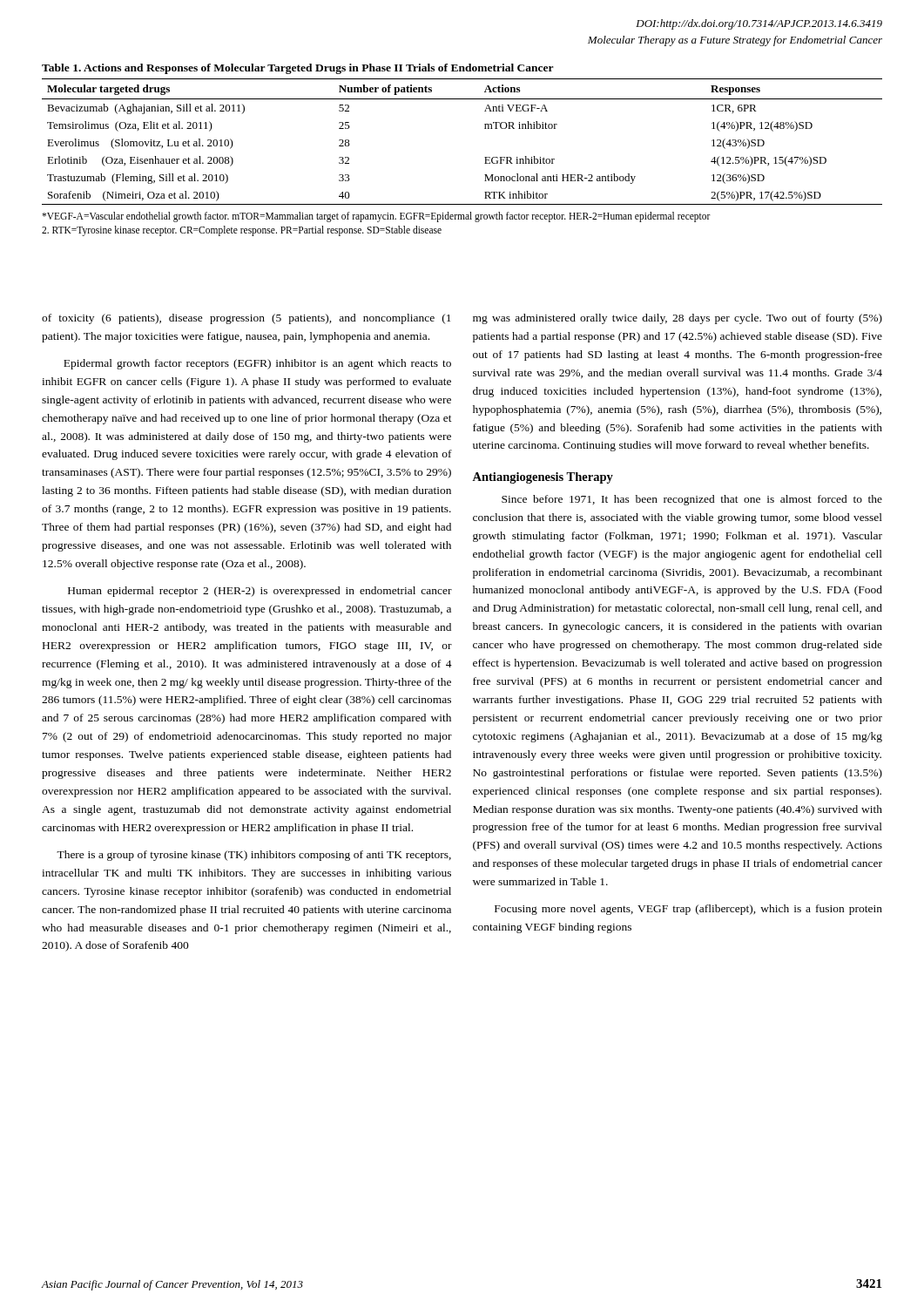Screen dimensions: 1307x924
Task: Where is the passage that starts "Since before 1971, It has"?
Action: (677, 690)
